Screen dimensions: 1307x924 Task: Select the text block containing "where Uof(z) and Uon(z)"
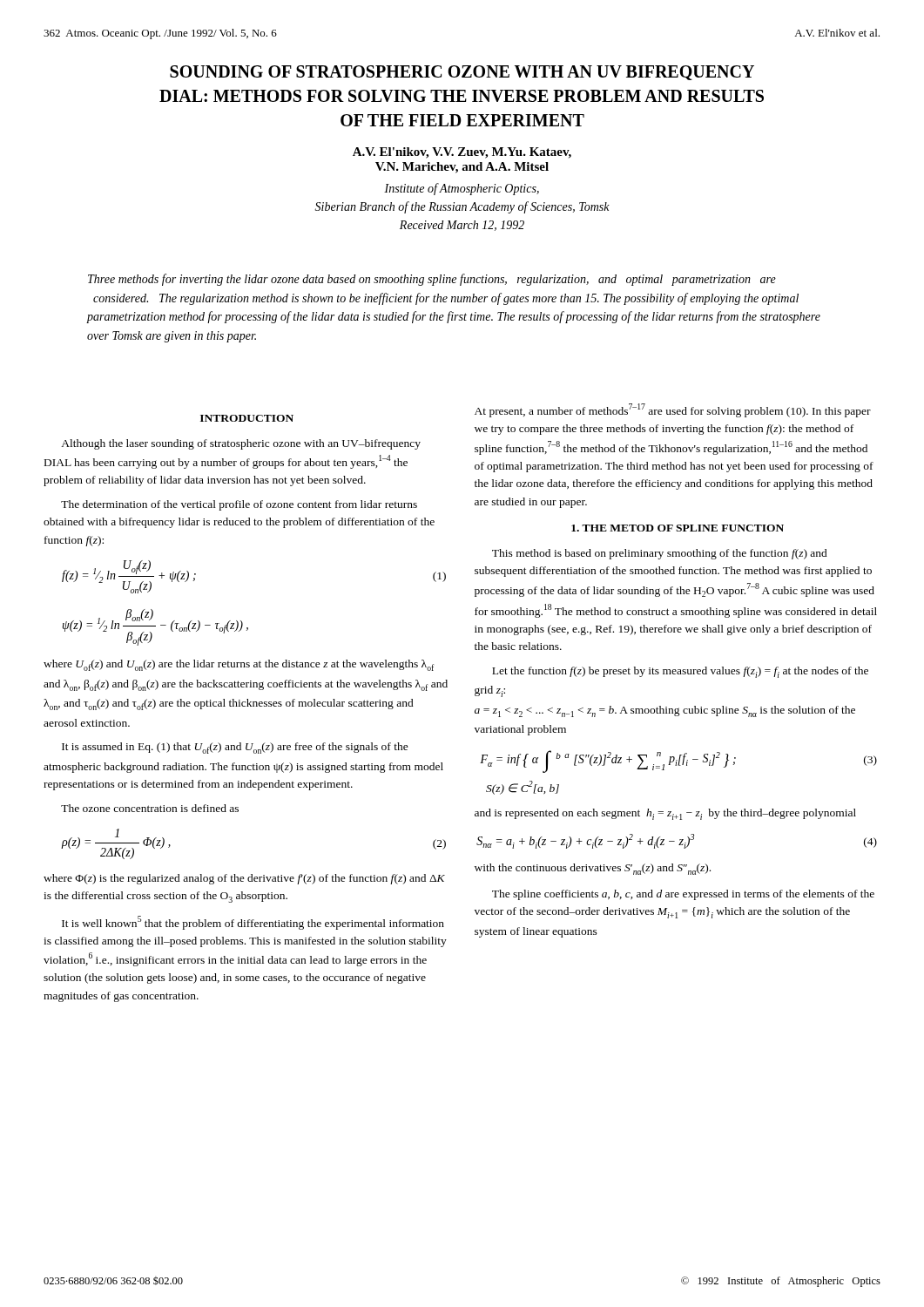(247, 736)
